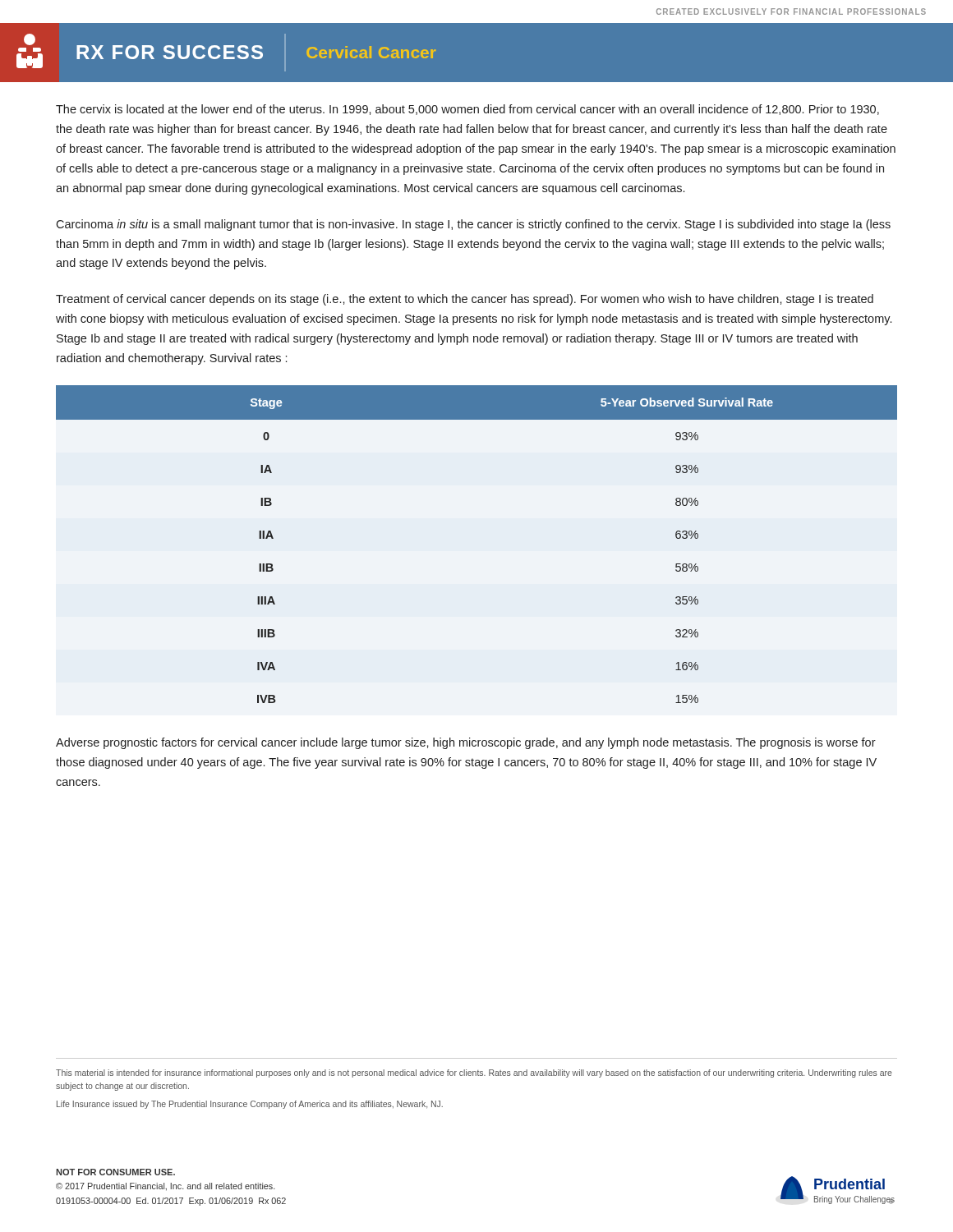
Task: Navigate to the passage starting "The cervix is located"
Action: 476,149
